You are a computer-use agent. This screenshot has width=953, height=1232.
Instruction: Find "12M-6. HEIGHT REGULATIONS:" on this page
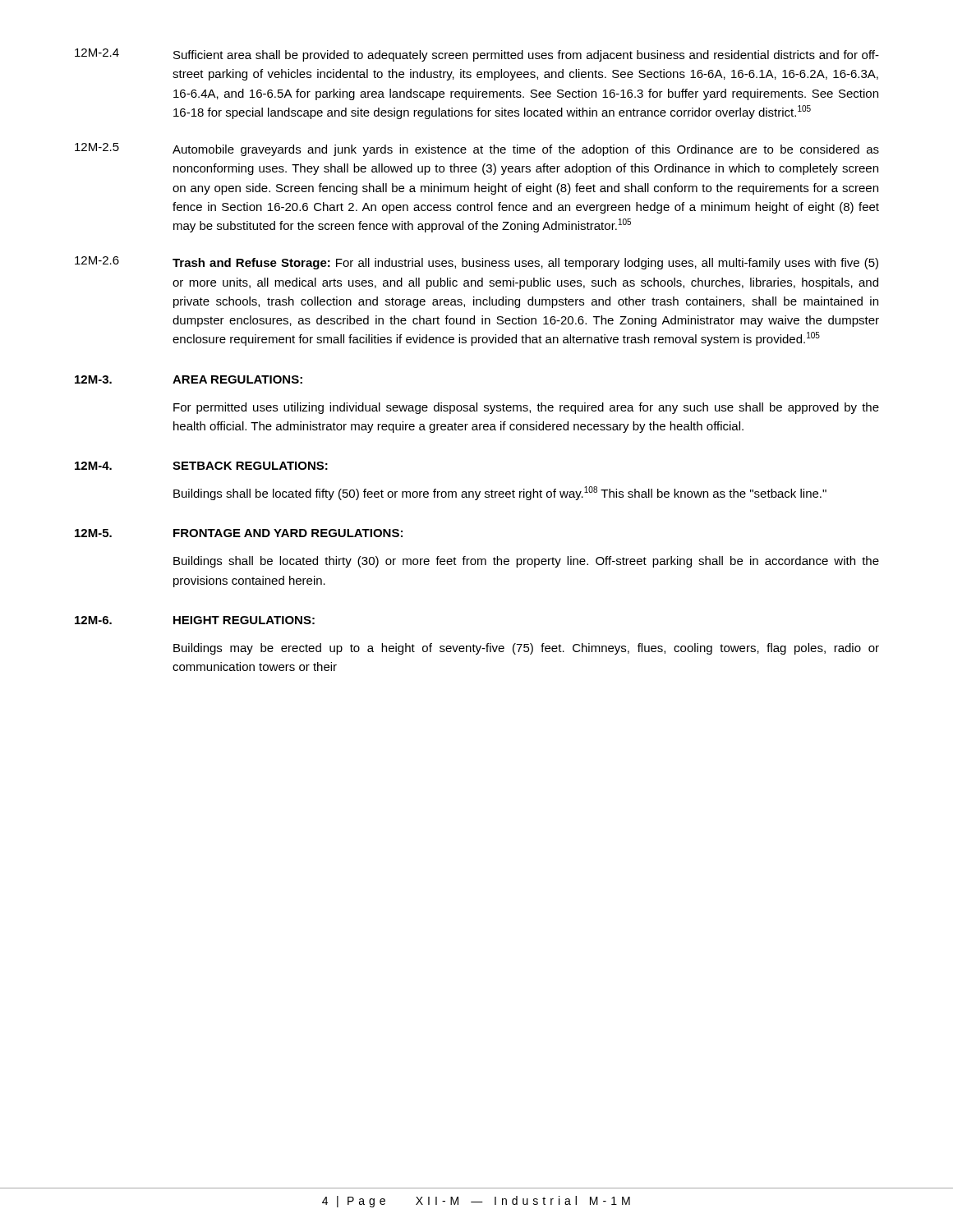pos(195,620)
